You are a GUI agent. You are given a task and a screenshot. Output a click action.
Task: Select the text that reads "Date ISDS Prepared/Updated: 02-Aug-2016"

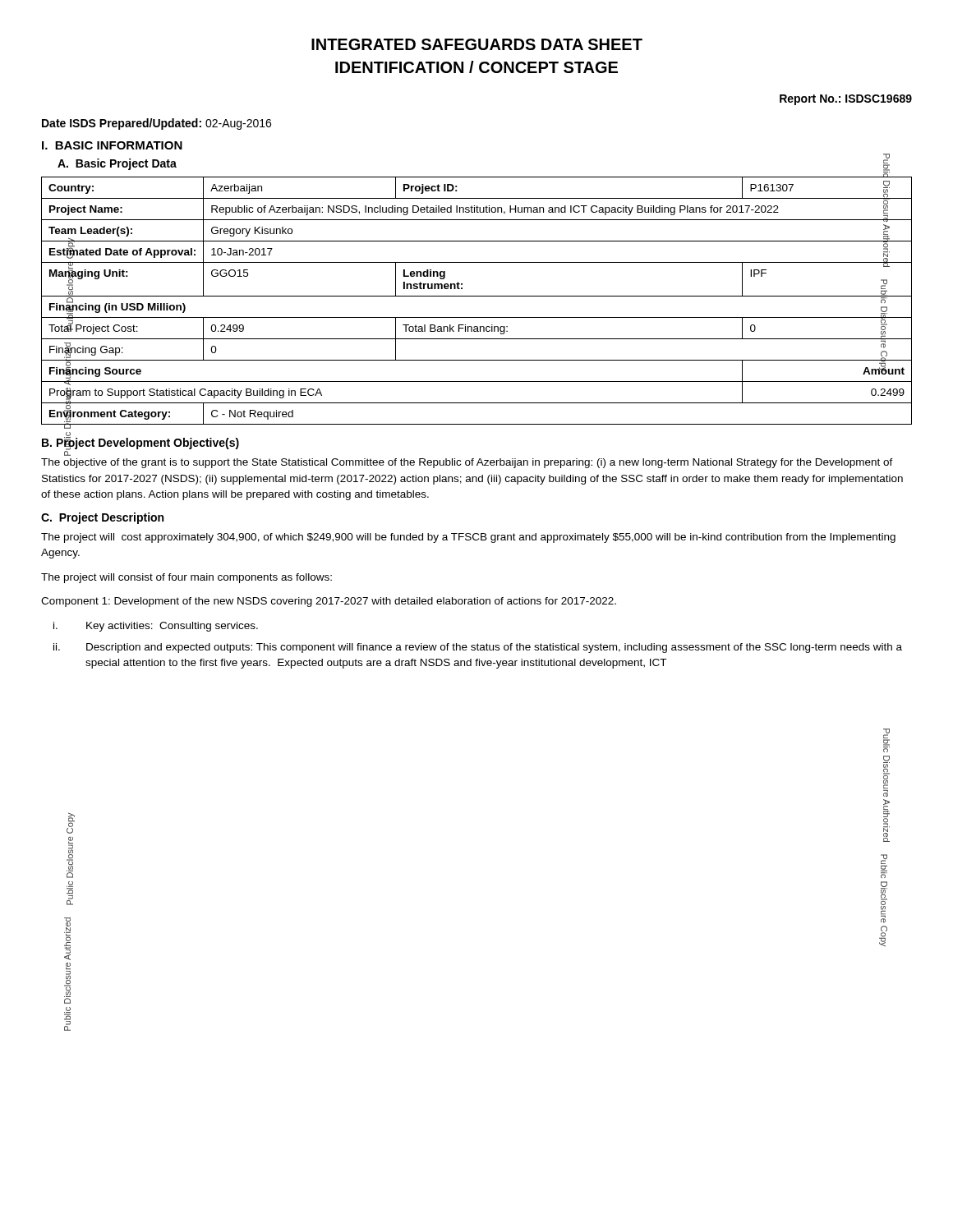(156, 123)
